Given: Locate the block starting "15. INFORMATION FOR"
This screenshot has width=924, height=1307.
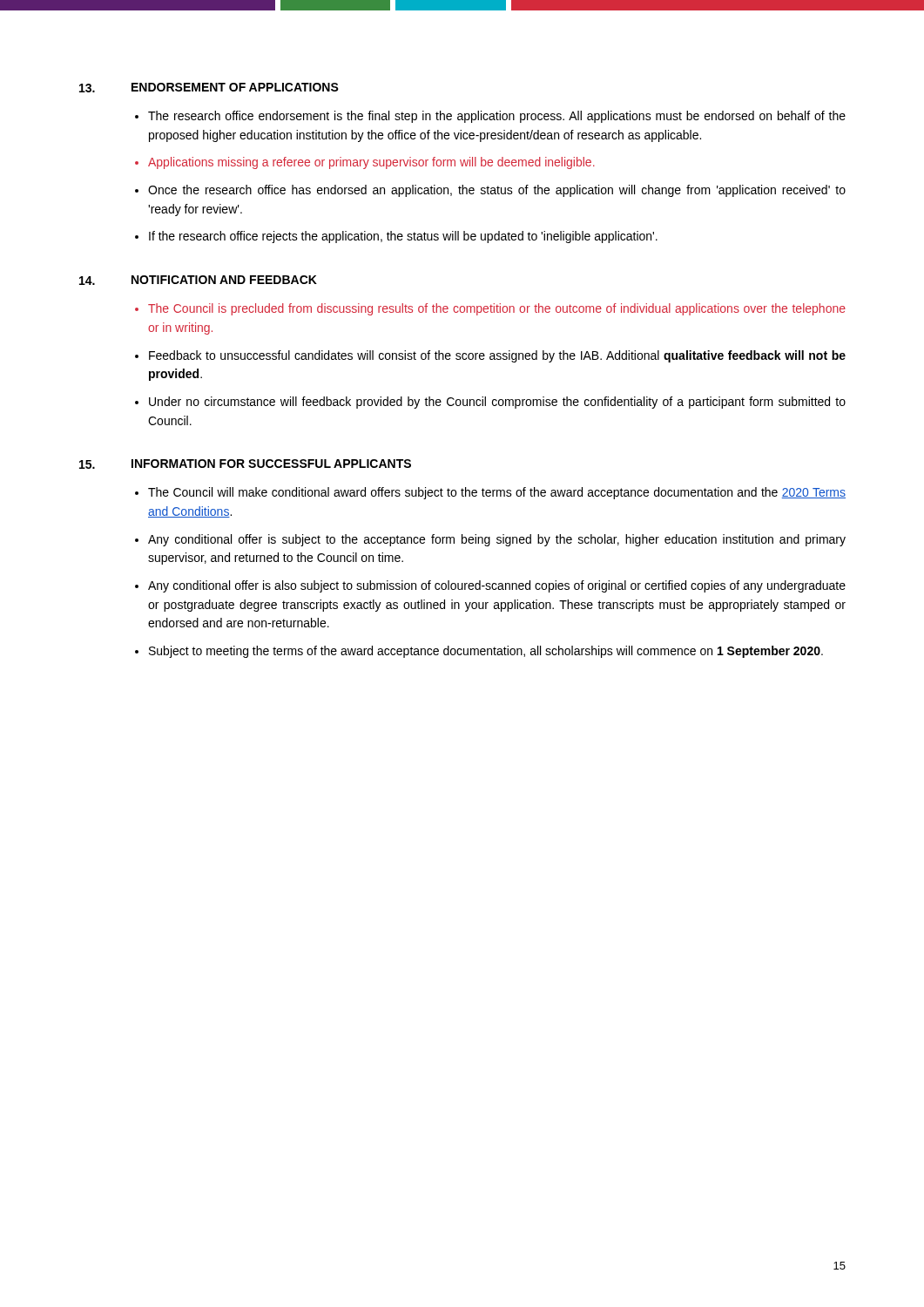Looking at the screenshot, I should [245, 464].
